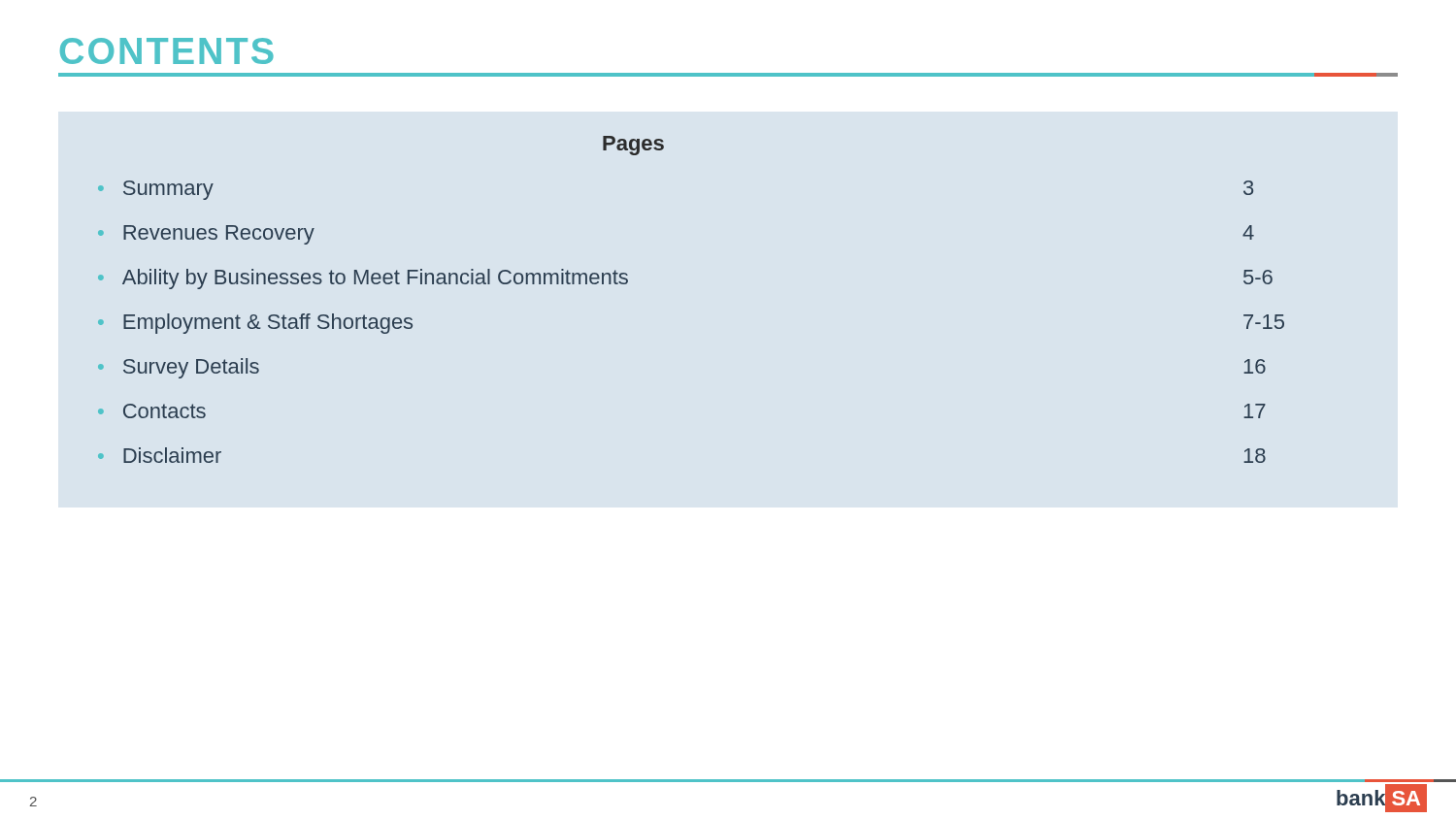Viewport: 1456px width, 819px height.
Task: Find the element starting "• Summary 3"
Action: (157, 190)
